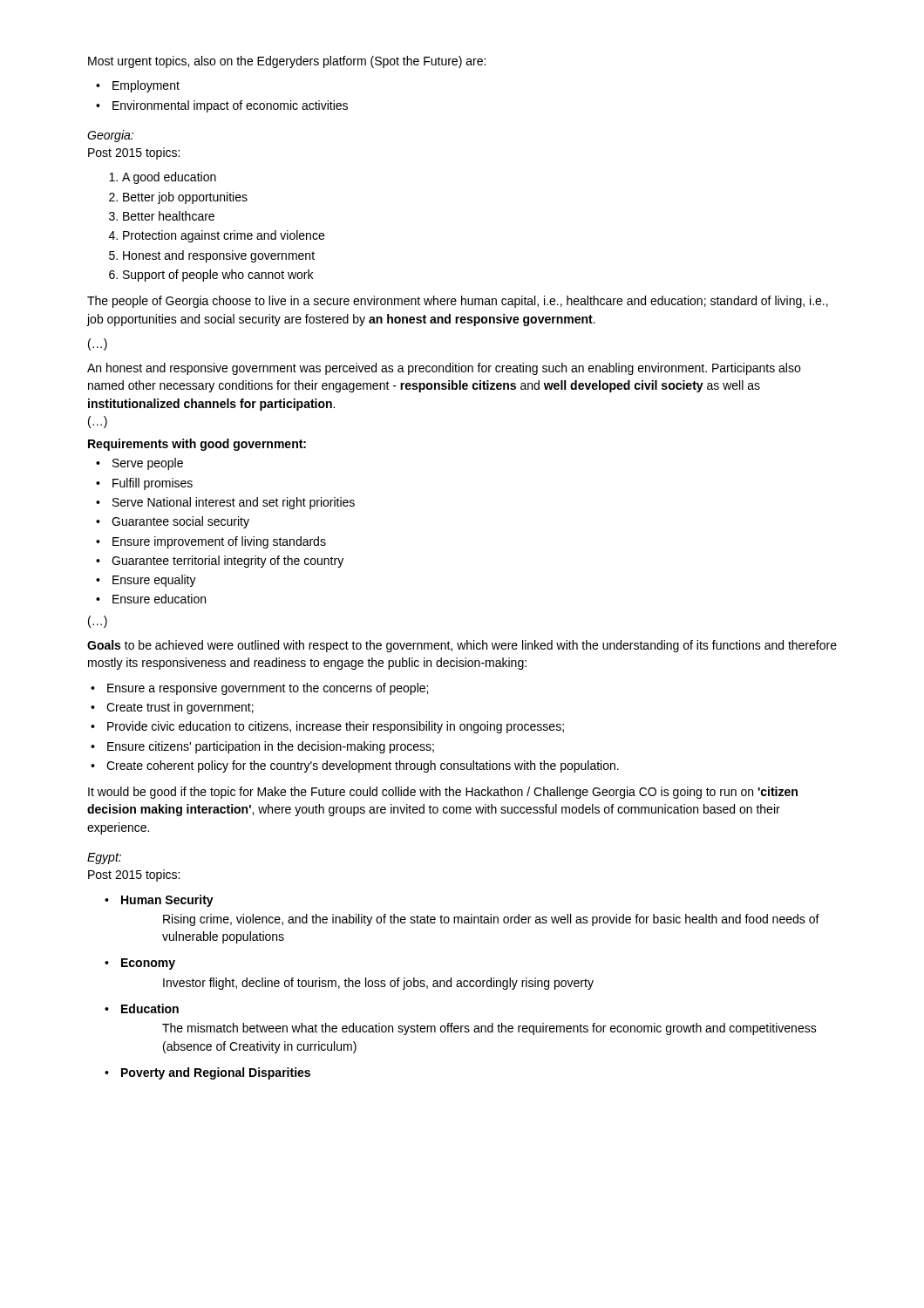Viewport: 924px width, 1308px height.
Task: Find the list item containing "Ensure a responsive government"
Action: coord(259,689)
